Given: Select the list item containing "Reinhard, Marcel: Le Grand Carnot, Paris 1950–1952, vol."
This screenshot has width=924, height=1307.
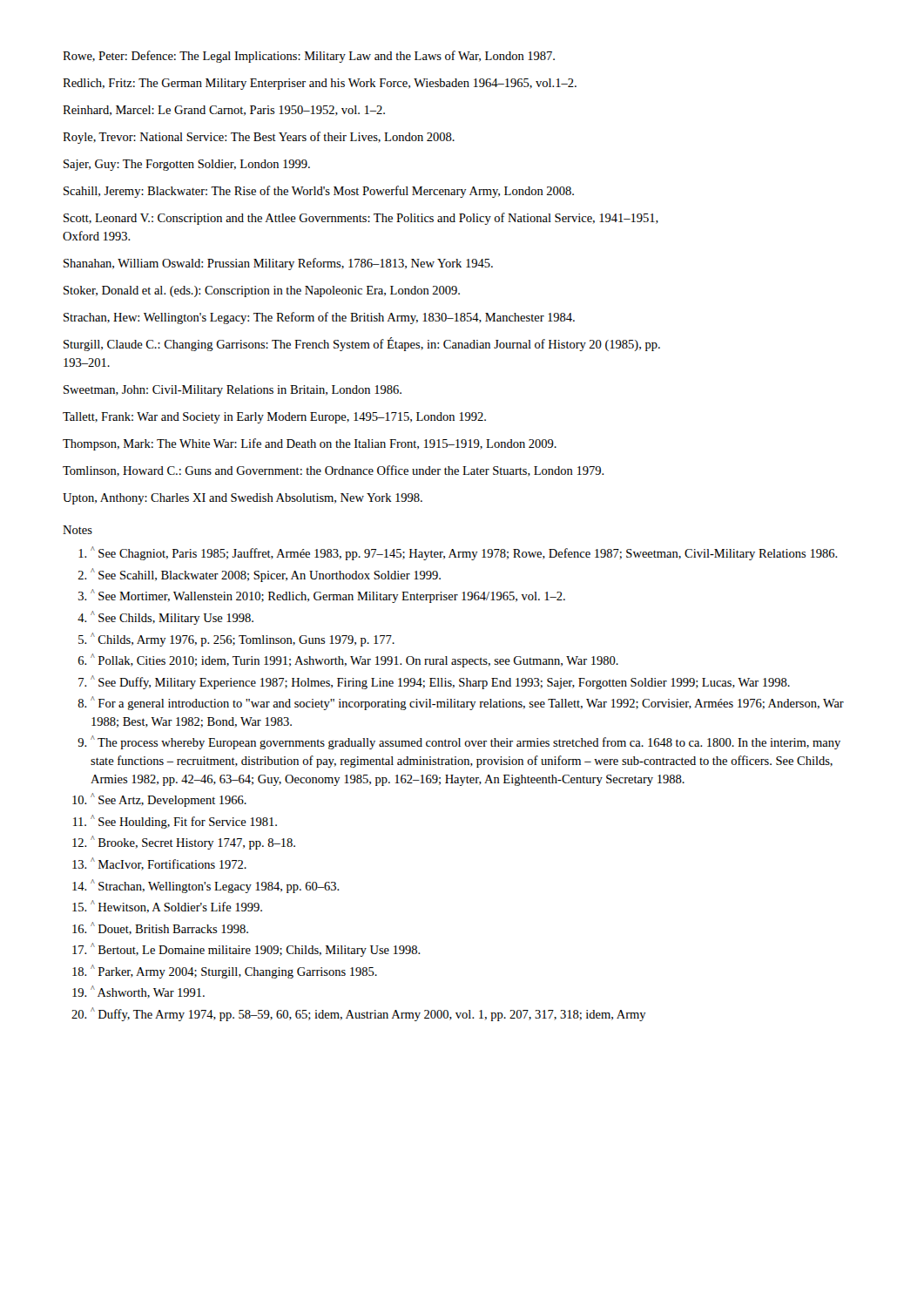Looking at the screenshot, I should 224,110.
